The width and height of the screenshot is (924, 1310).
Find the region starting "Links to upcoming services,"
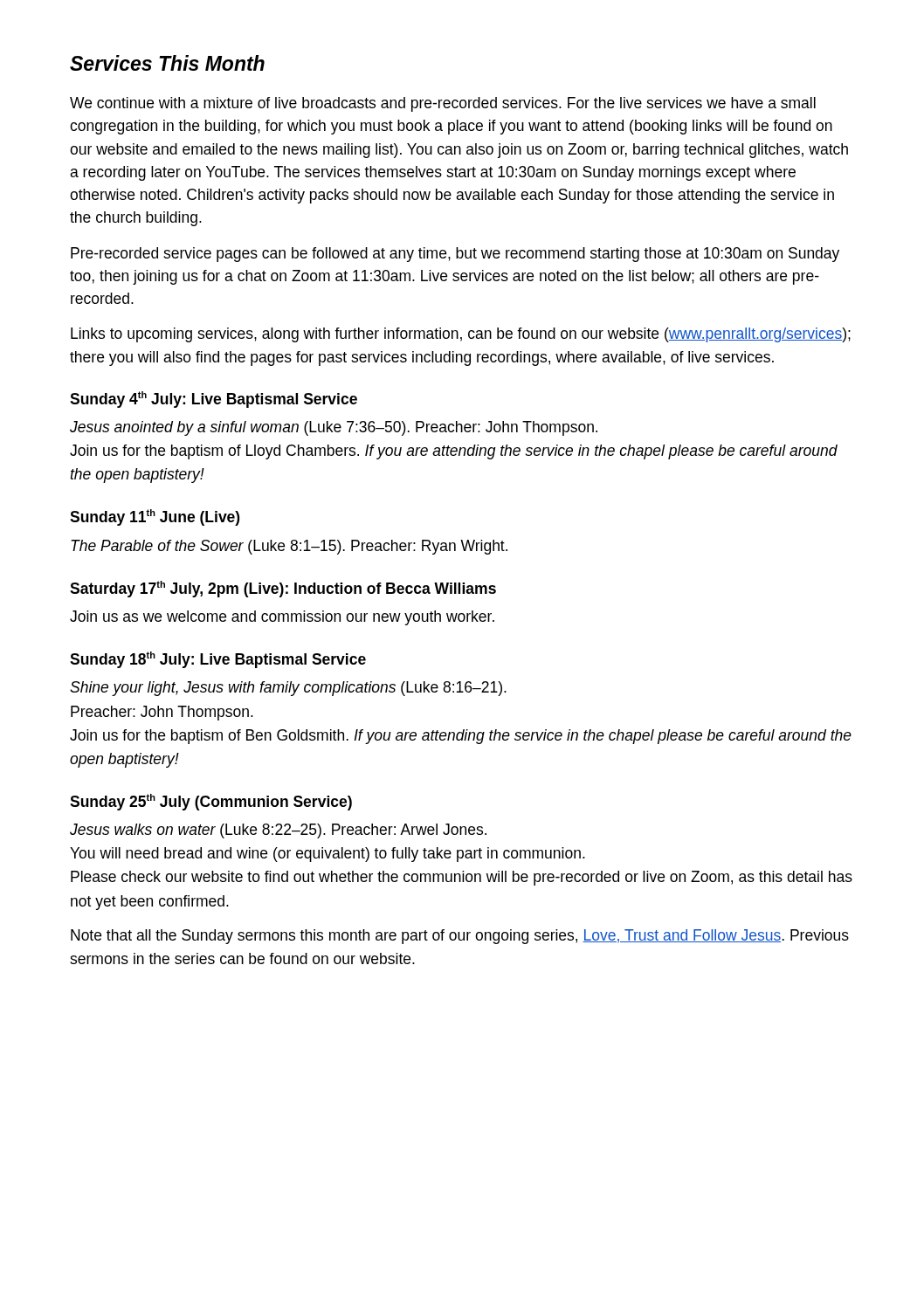pyautogui.click(x=462, y=345)
